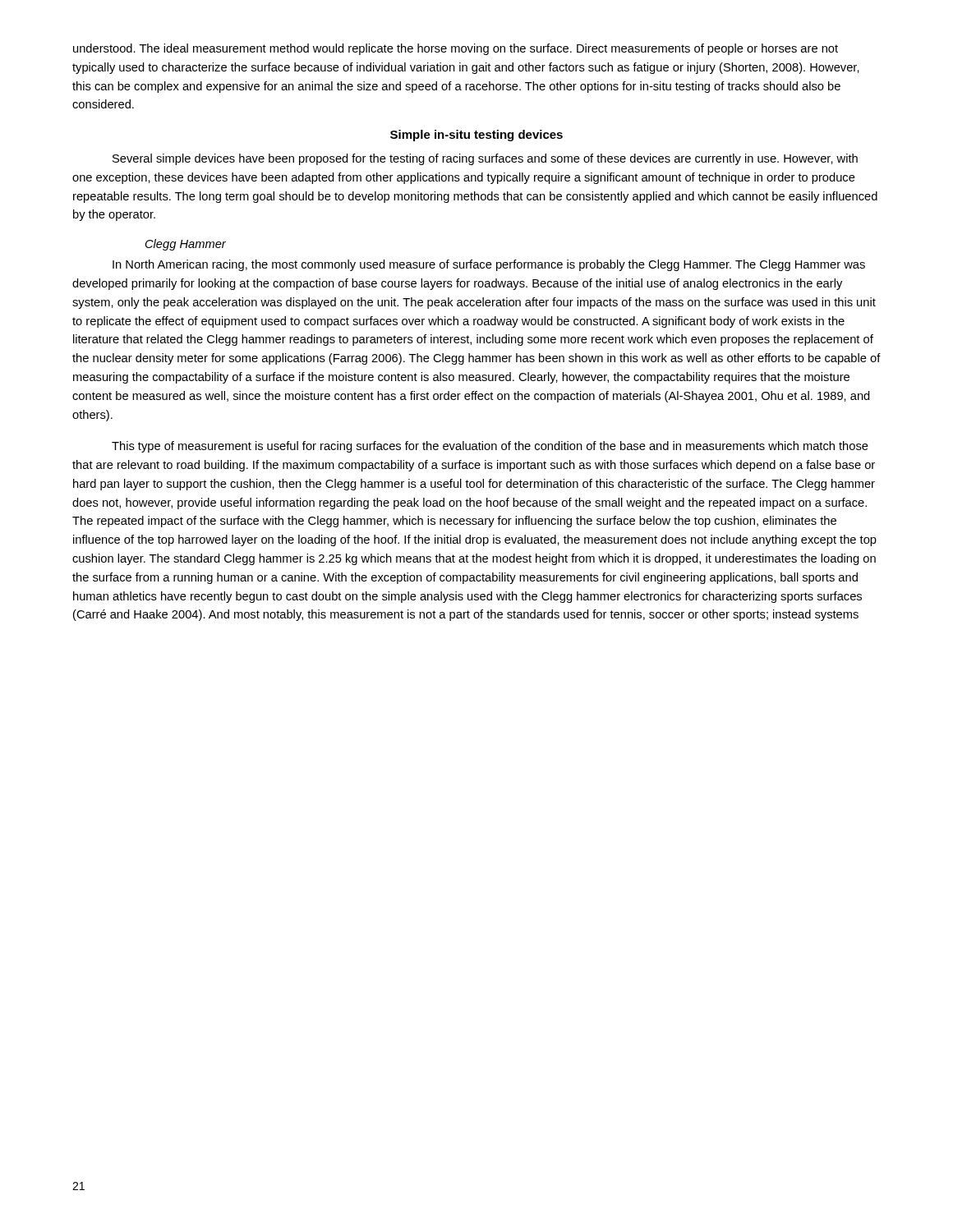Point to the block beginning "understood. The ideal measurement method would"

[466, 77]
